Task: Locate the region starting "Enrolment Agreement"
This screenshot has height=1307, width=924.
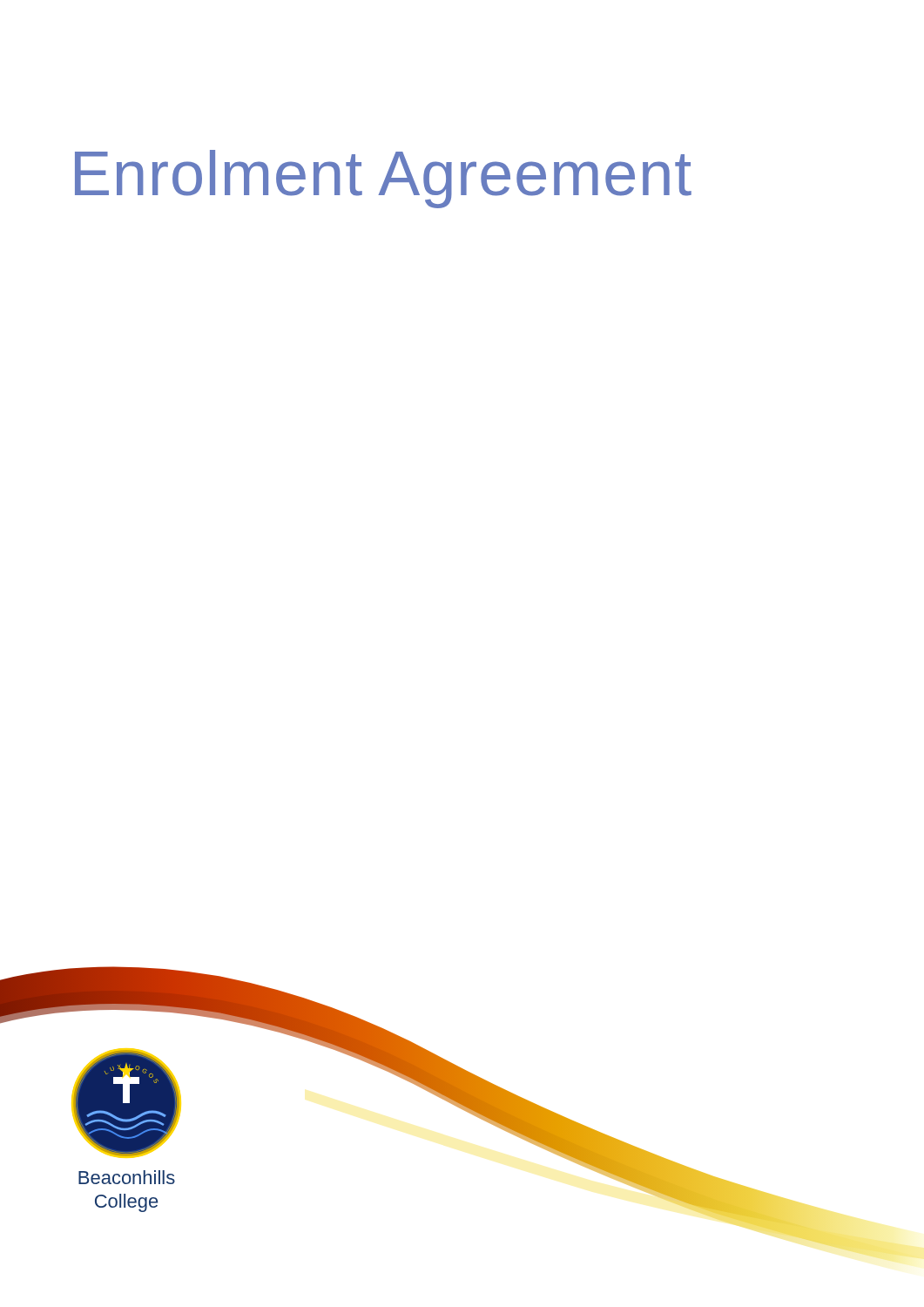Action: [x=462, y=174]
